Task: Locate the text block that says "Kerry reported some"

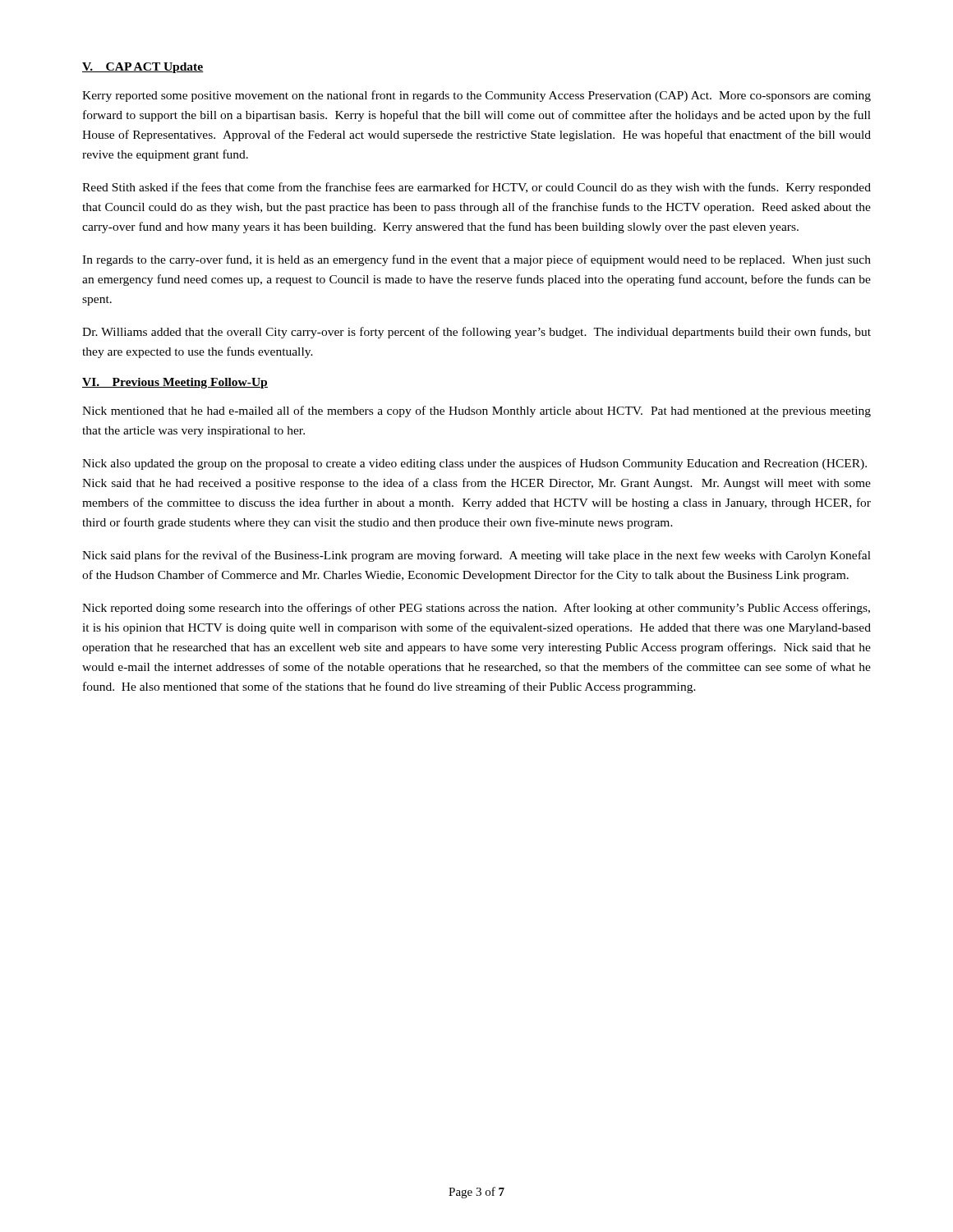Action: tap(476, 124)
